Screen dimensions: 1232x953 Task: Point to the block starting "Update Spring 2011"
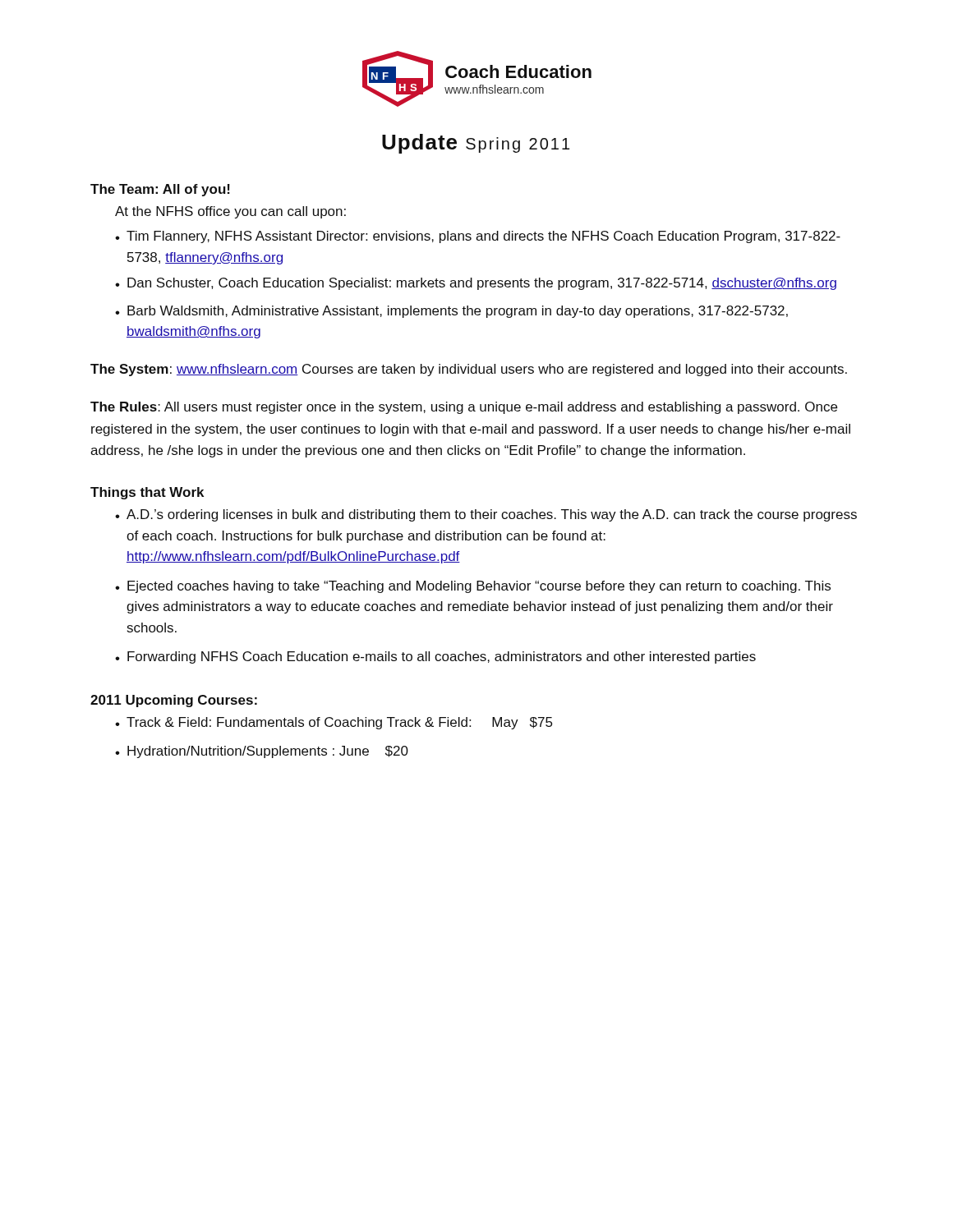coord(476,142)
